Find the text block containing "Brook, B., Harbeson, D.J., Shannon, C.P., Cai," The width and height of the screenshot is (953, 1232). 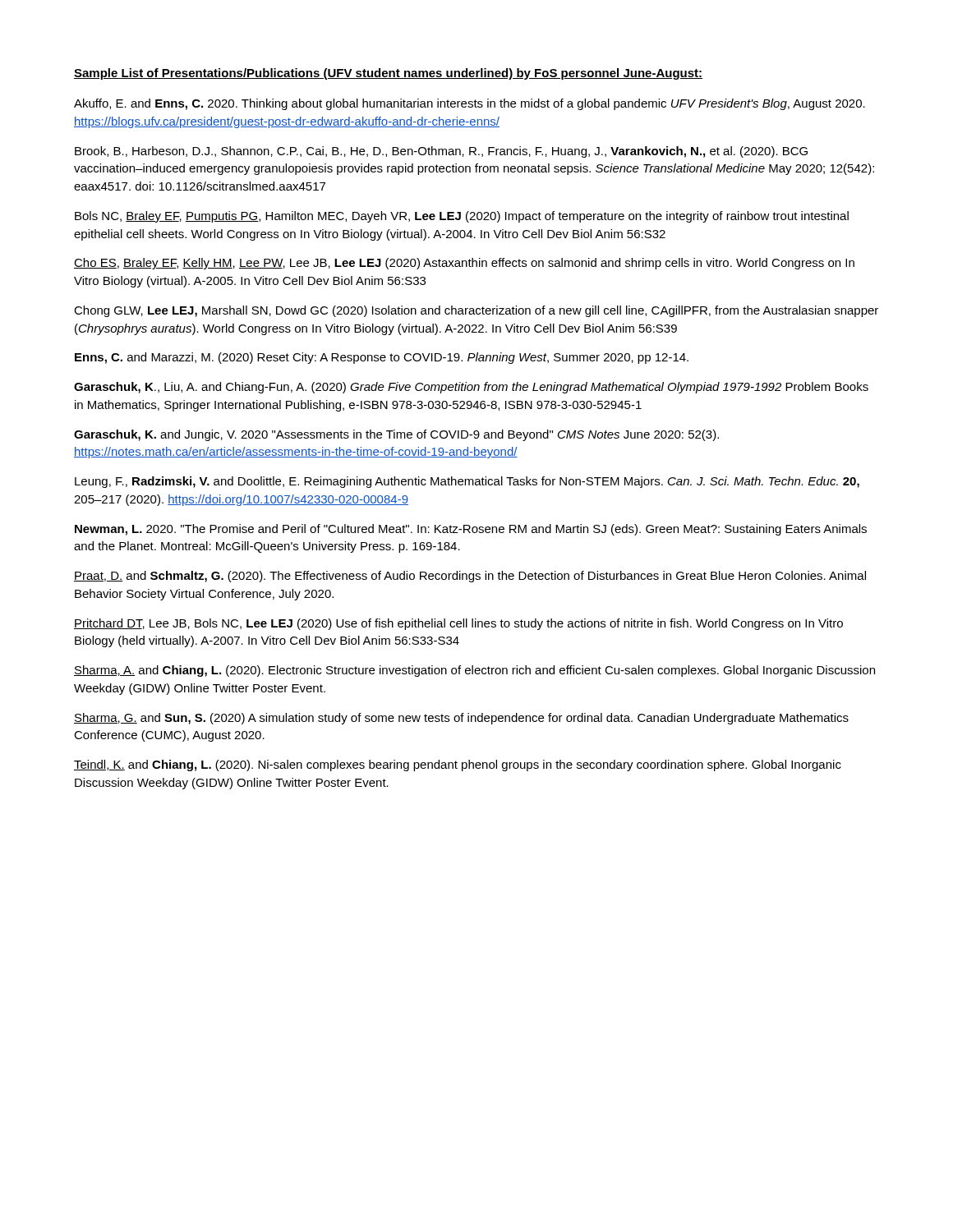[x=475, y=168]
